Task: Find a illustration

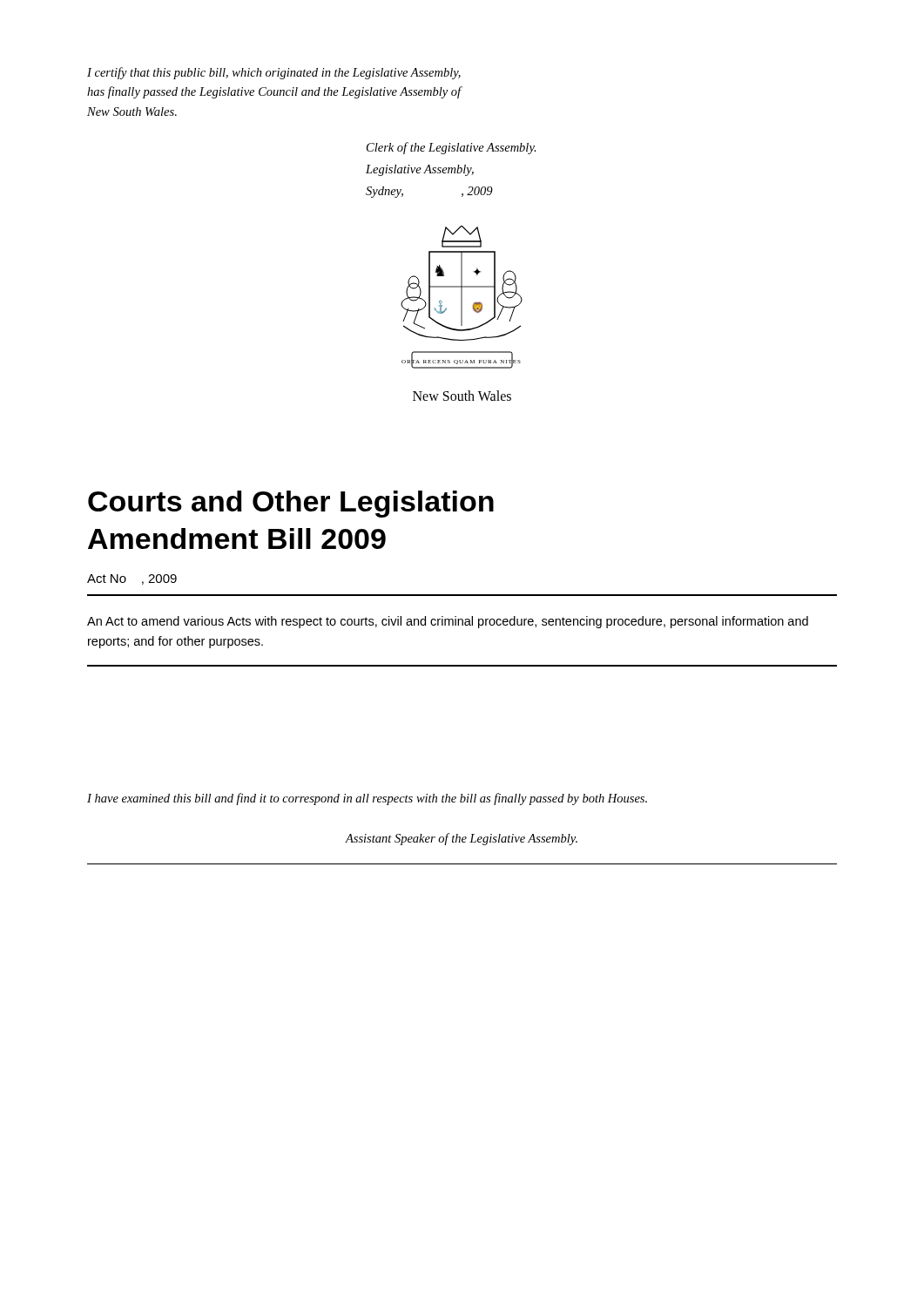Action: [x=462, y=304]
